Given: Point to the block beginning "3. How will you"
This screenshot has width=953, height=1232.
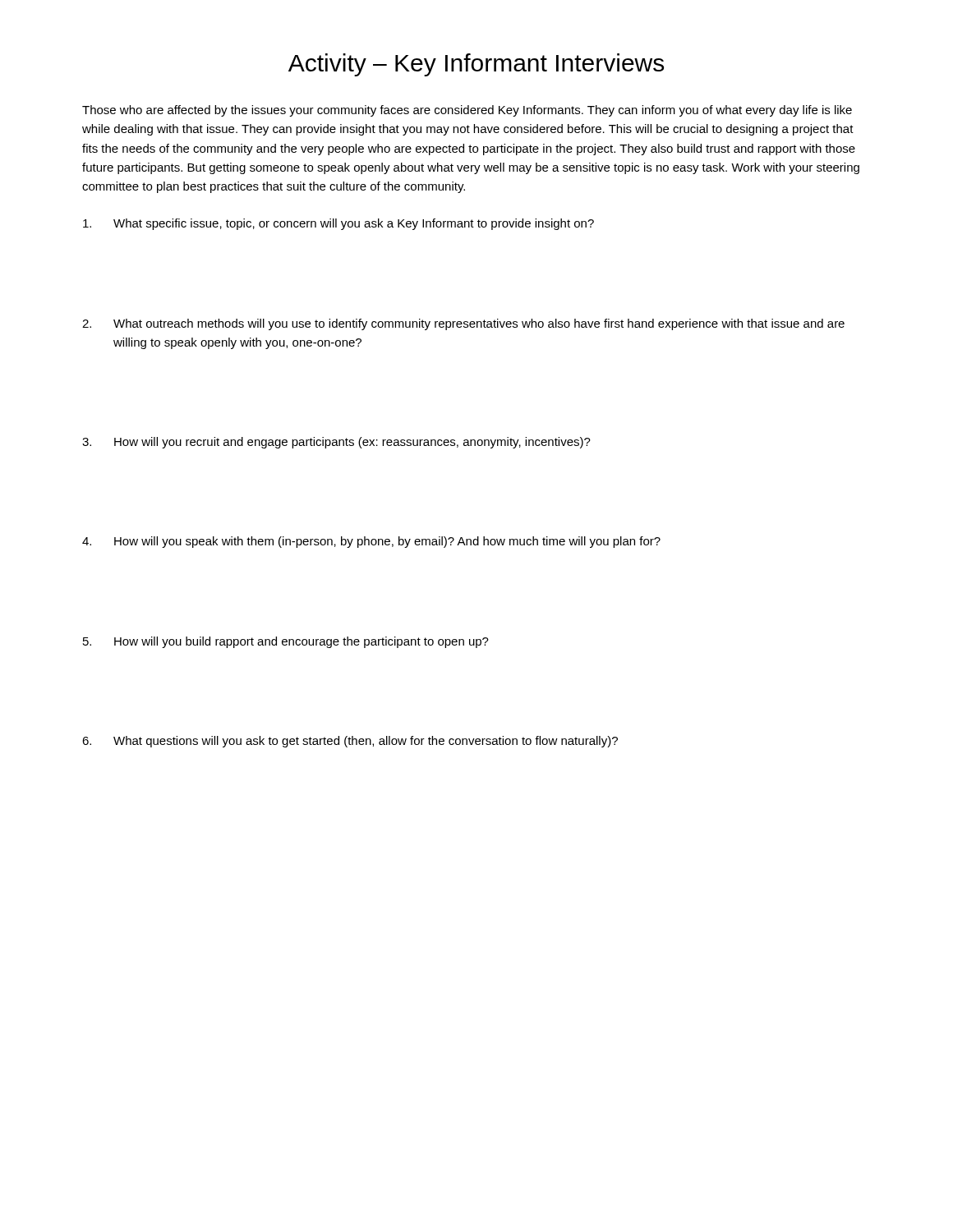Looking at the screenshot, I should 476,442.
